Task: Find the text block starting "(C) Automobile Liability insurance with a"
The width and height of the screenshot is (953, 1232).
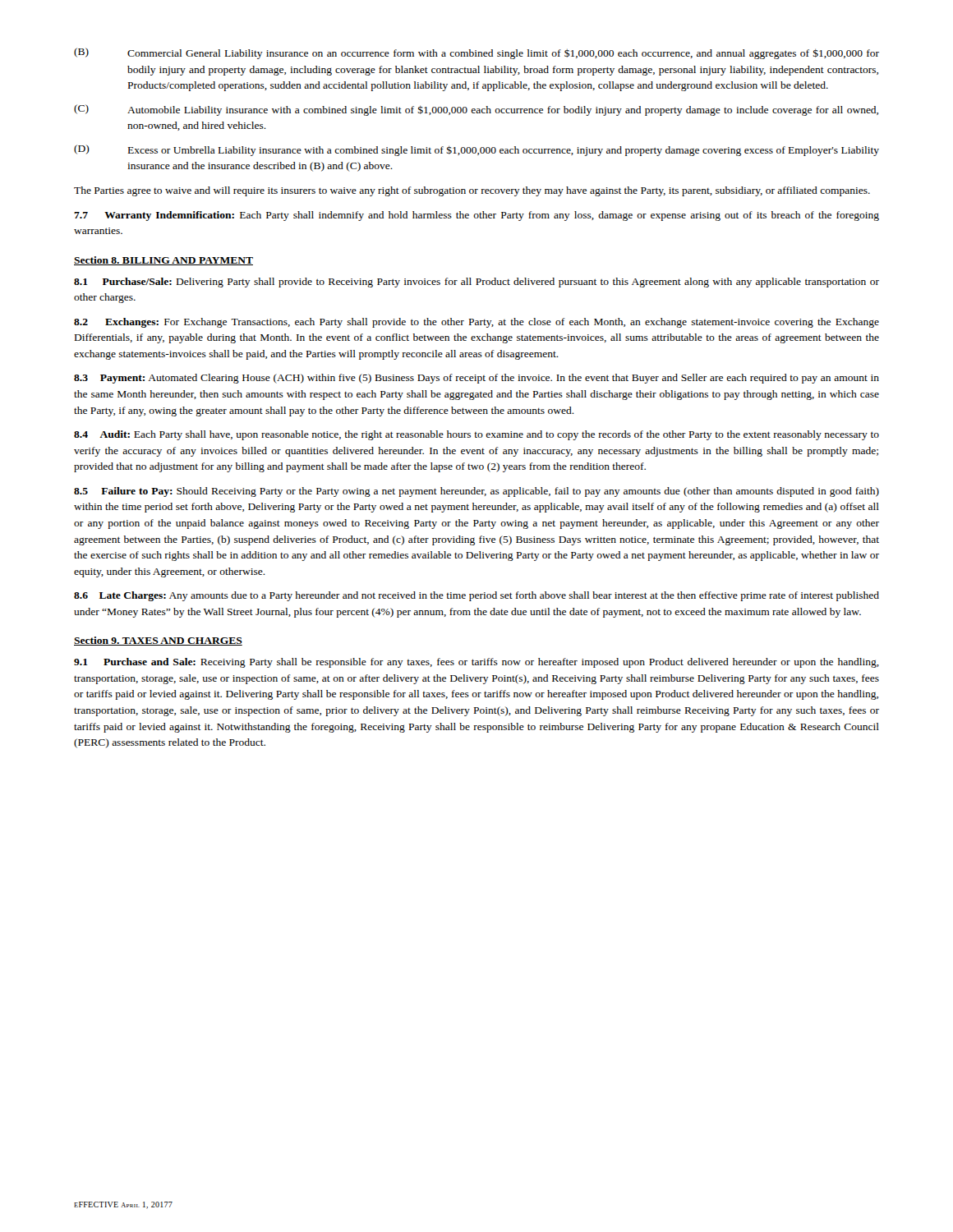Action: pyautogui.click(x=476, y=118)
